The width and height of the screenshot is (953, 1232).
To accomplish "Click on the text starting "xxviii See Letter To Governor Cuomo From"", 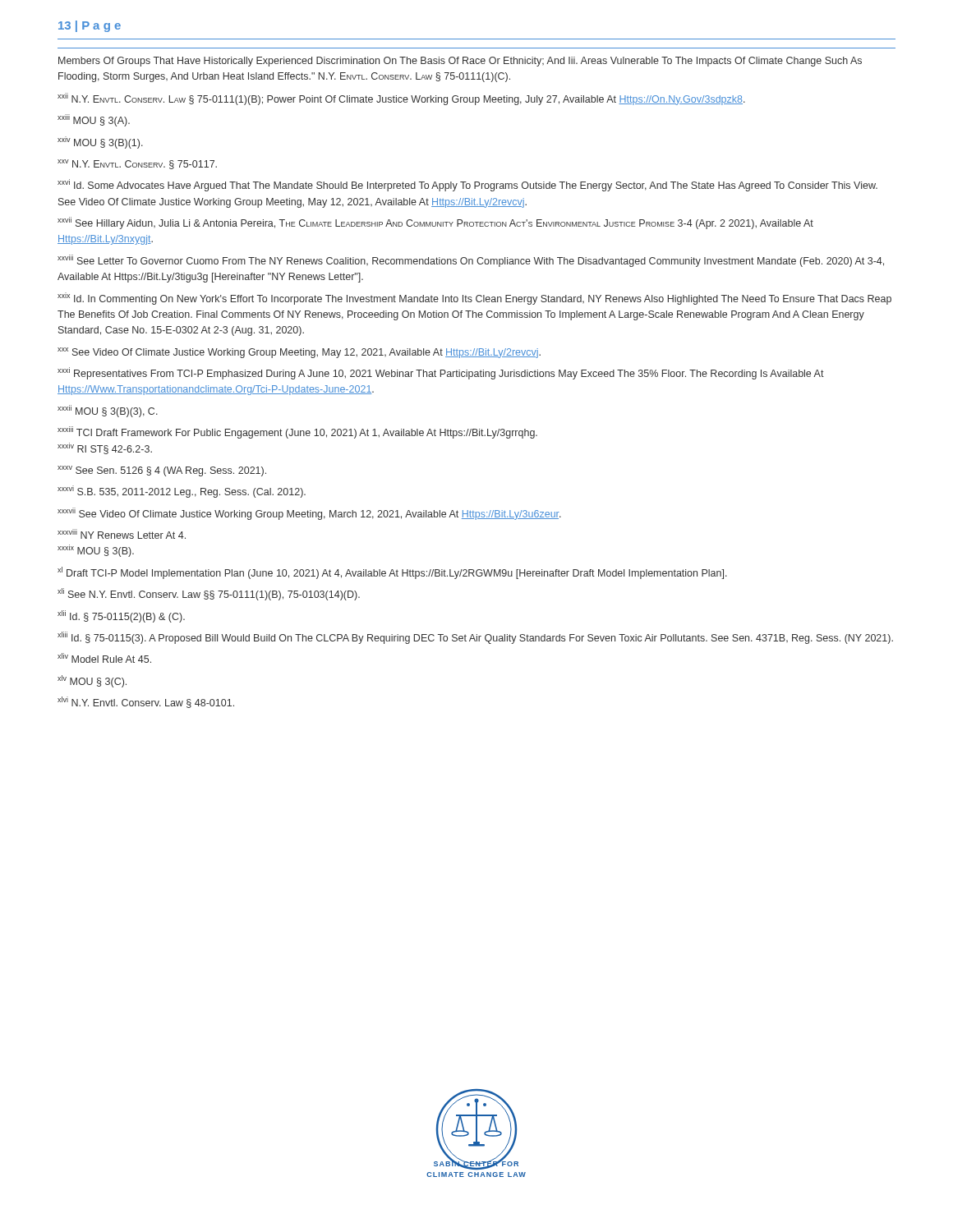I will [x=471, y=268].
